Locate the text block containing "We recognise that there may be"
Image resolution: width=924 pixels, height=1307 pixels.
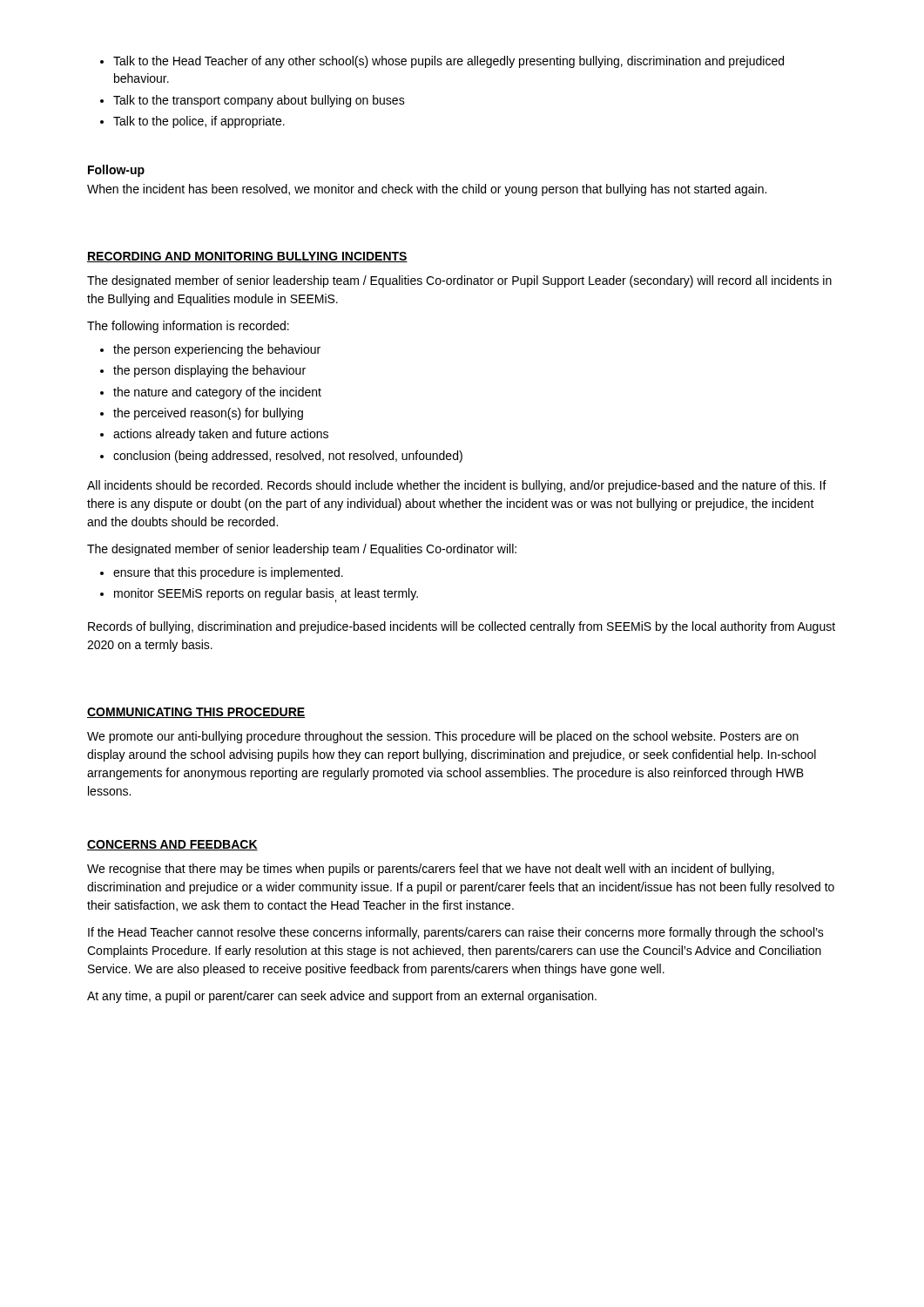tap(462, 888)
